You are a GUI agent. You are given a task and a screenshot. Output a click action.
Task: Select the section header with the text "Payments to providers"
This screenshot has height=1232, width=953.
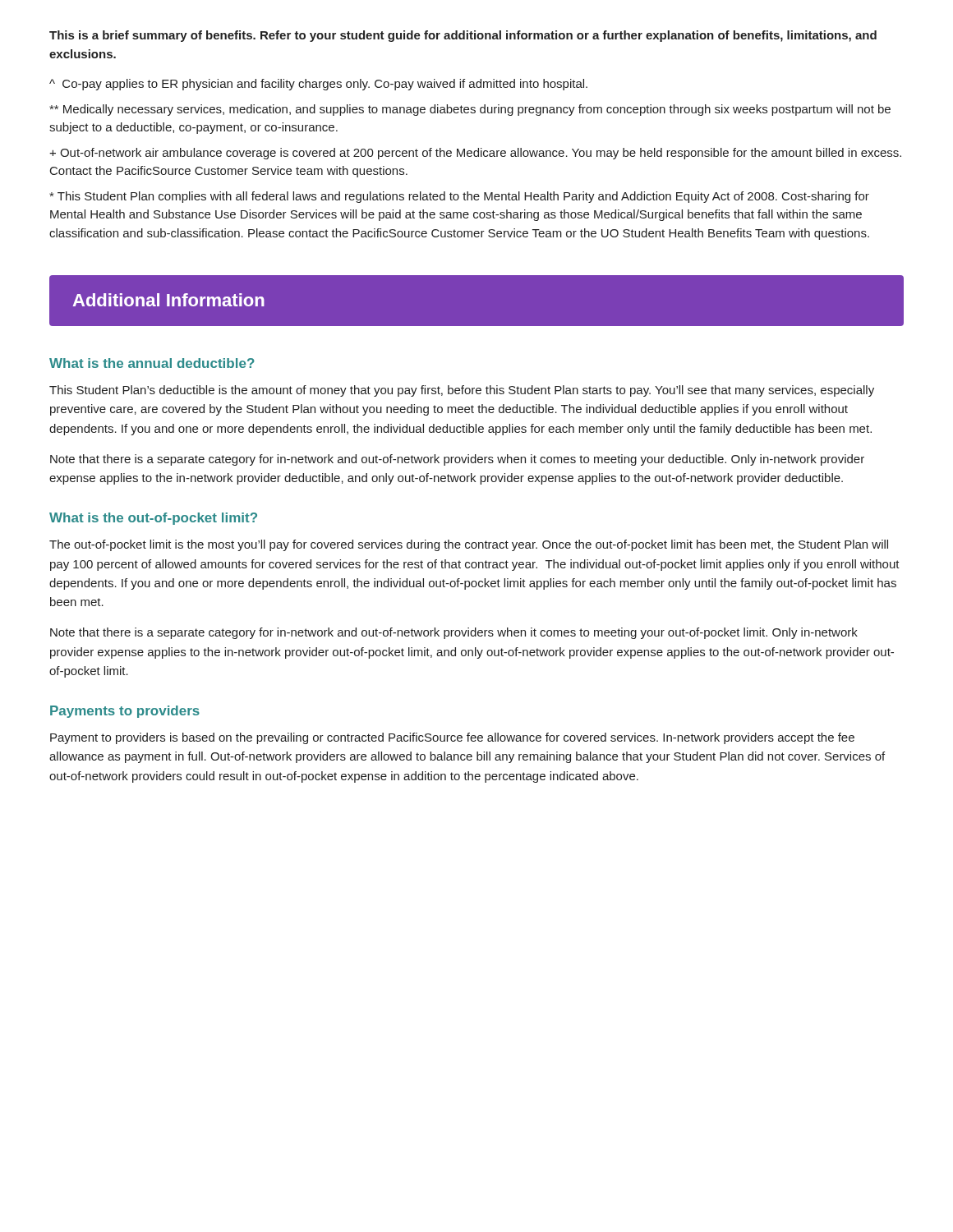coord(125,711)
